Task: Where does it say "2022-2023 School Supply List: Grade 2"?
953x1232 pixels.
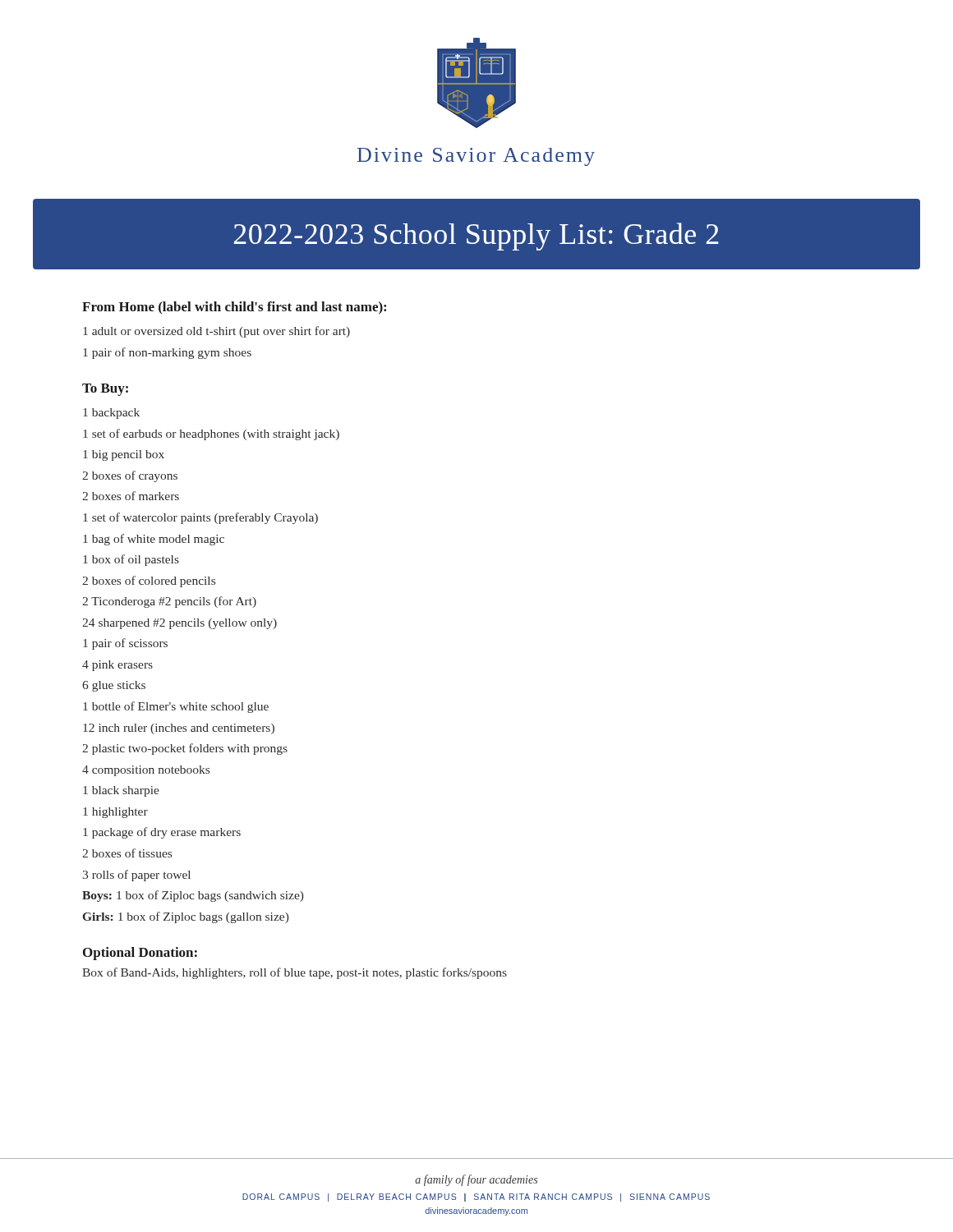Action: [x=476, y=234]
